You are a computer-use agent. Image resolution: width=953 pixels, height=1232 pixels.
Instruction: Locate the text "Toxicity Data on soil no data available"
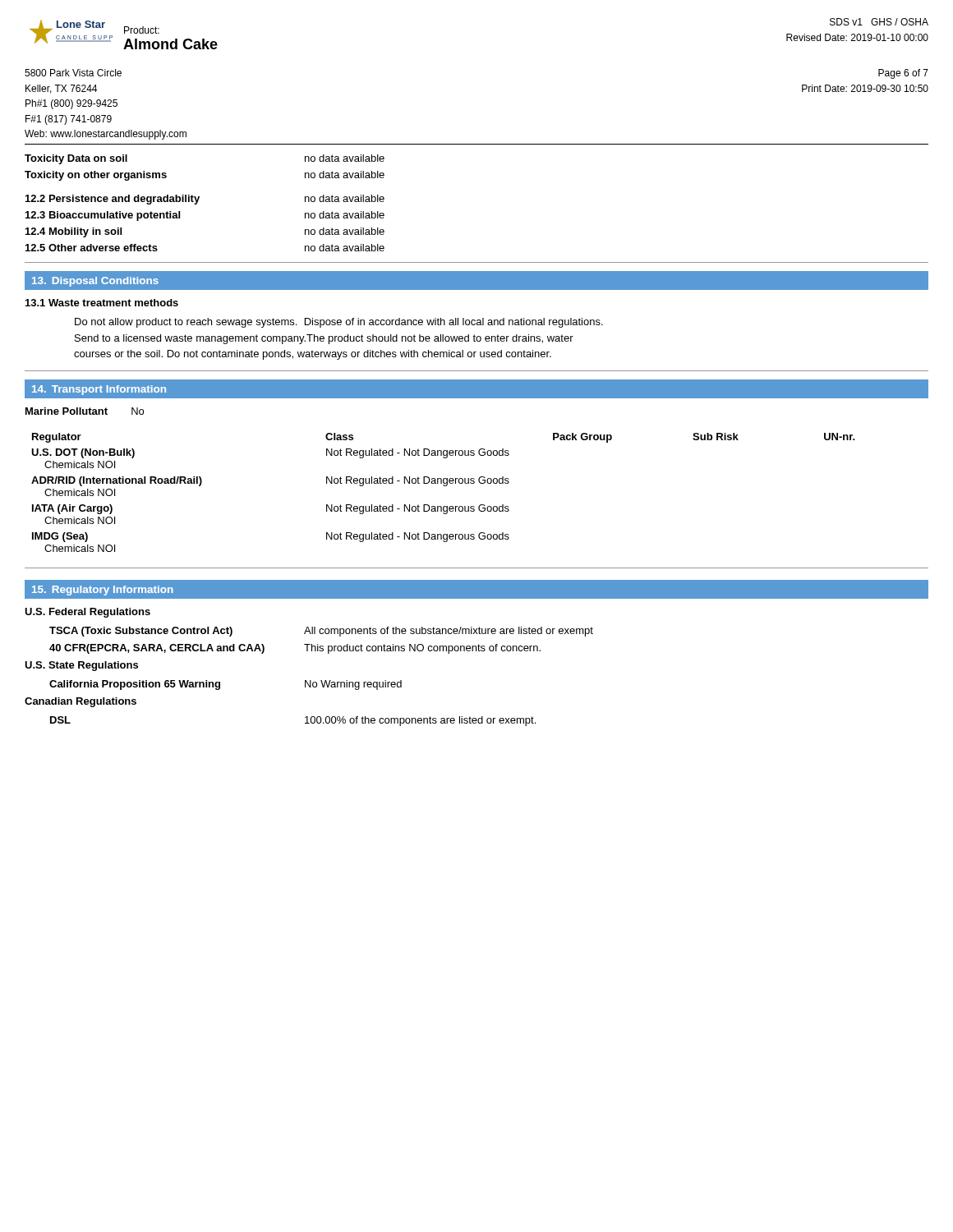click(78, 159)
